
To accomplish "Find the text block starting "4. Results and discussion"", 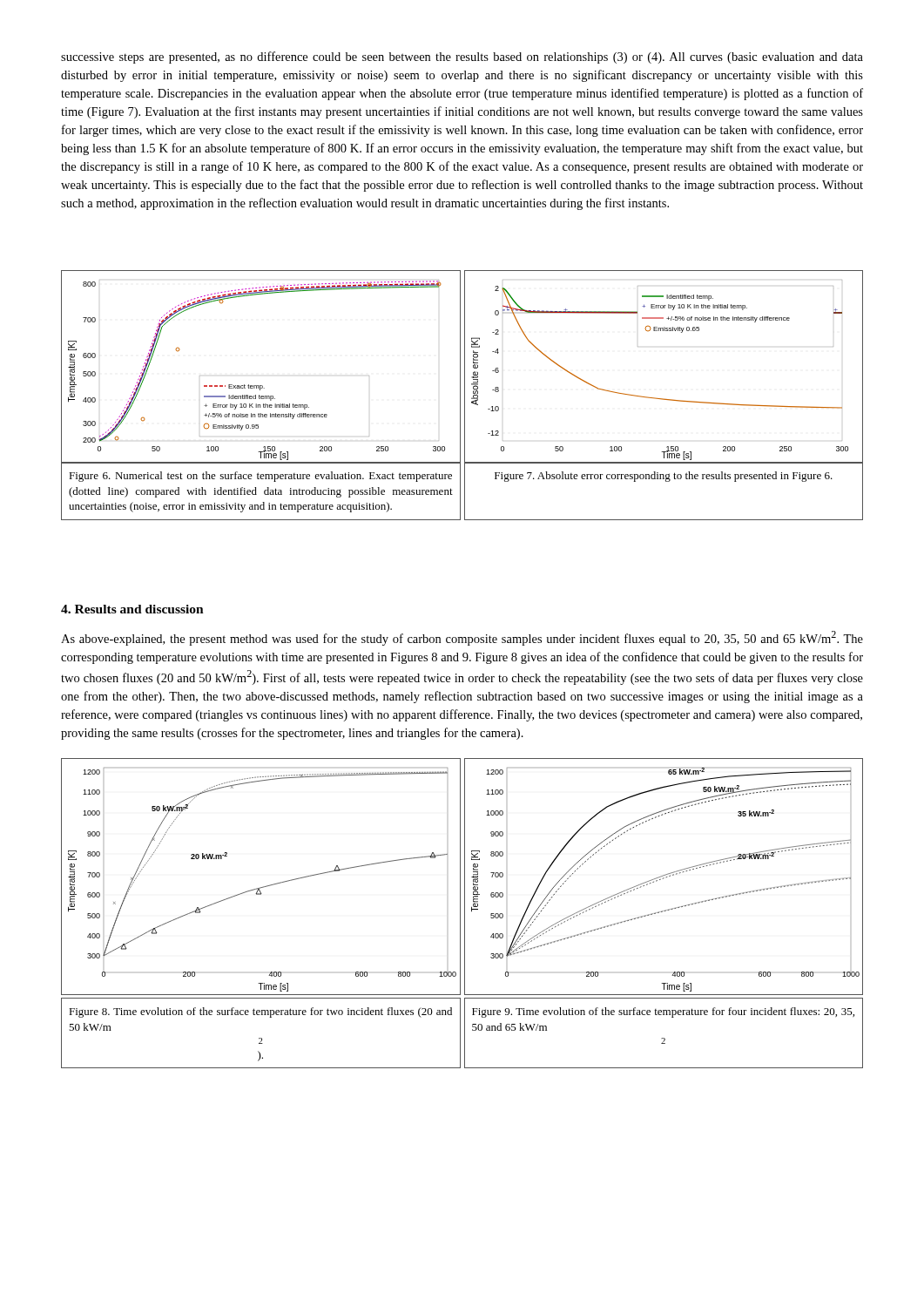I will [132, 609].
